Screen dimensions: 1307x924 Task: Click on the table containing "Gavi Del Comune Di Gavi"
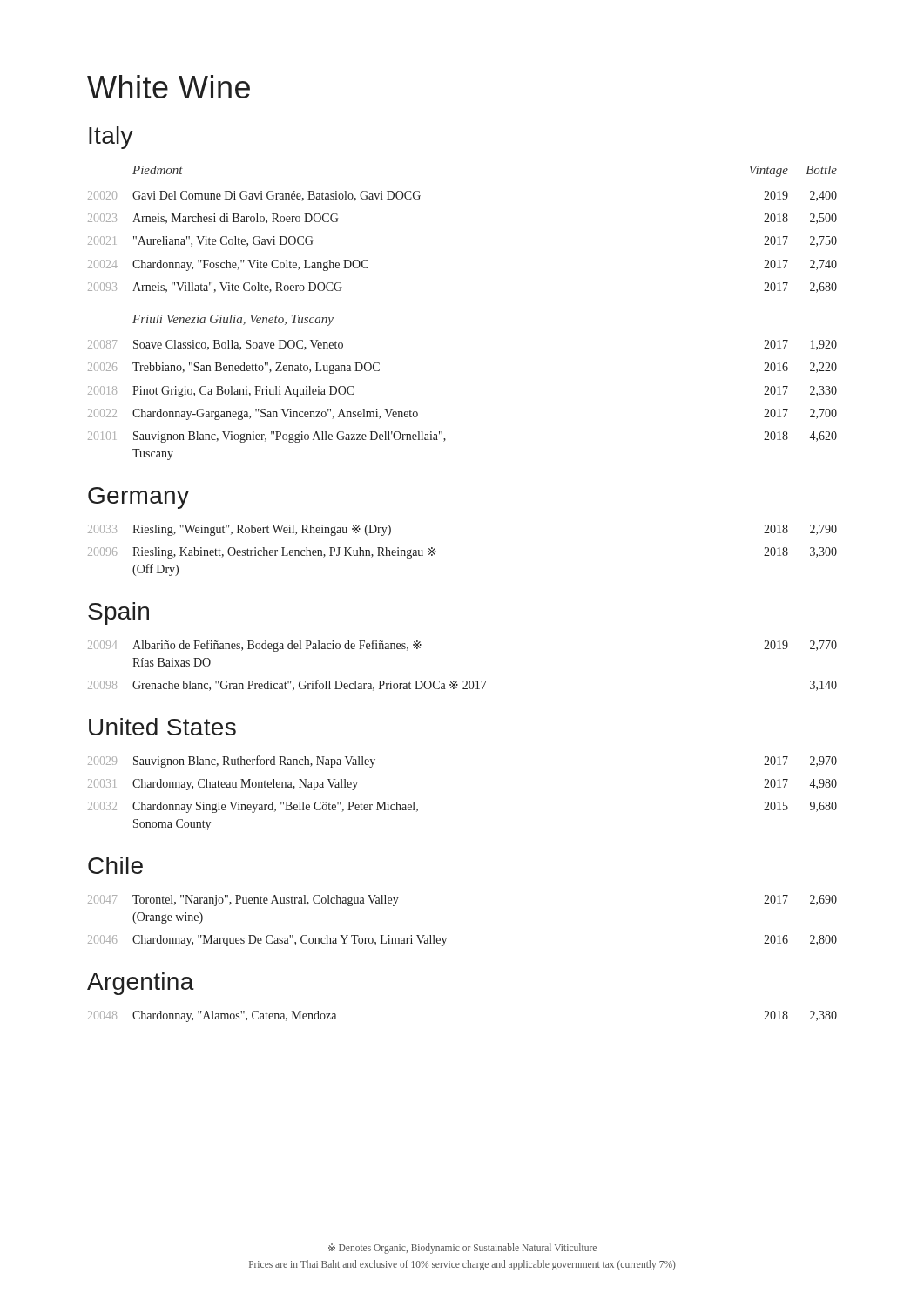point(462,242)
